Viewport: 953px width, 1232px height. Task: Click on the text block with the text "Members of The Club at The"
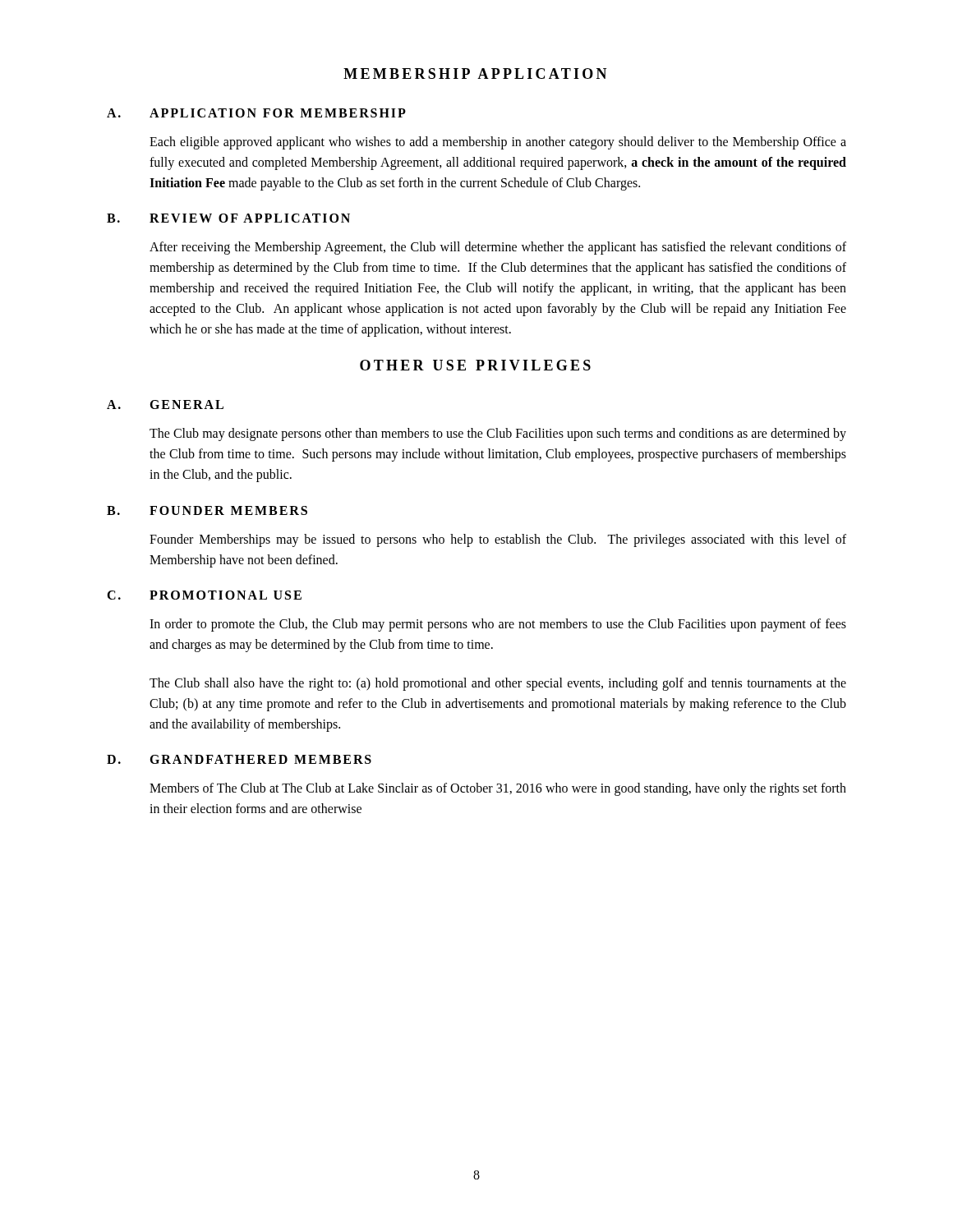[498, 799]
